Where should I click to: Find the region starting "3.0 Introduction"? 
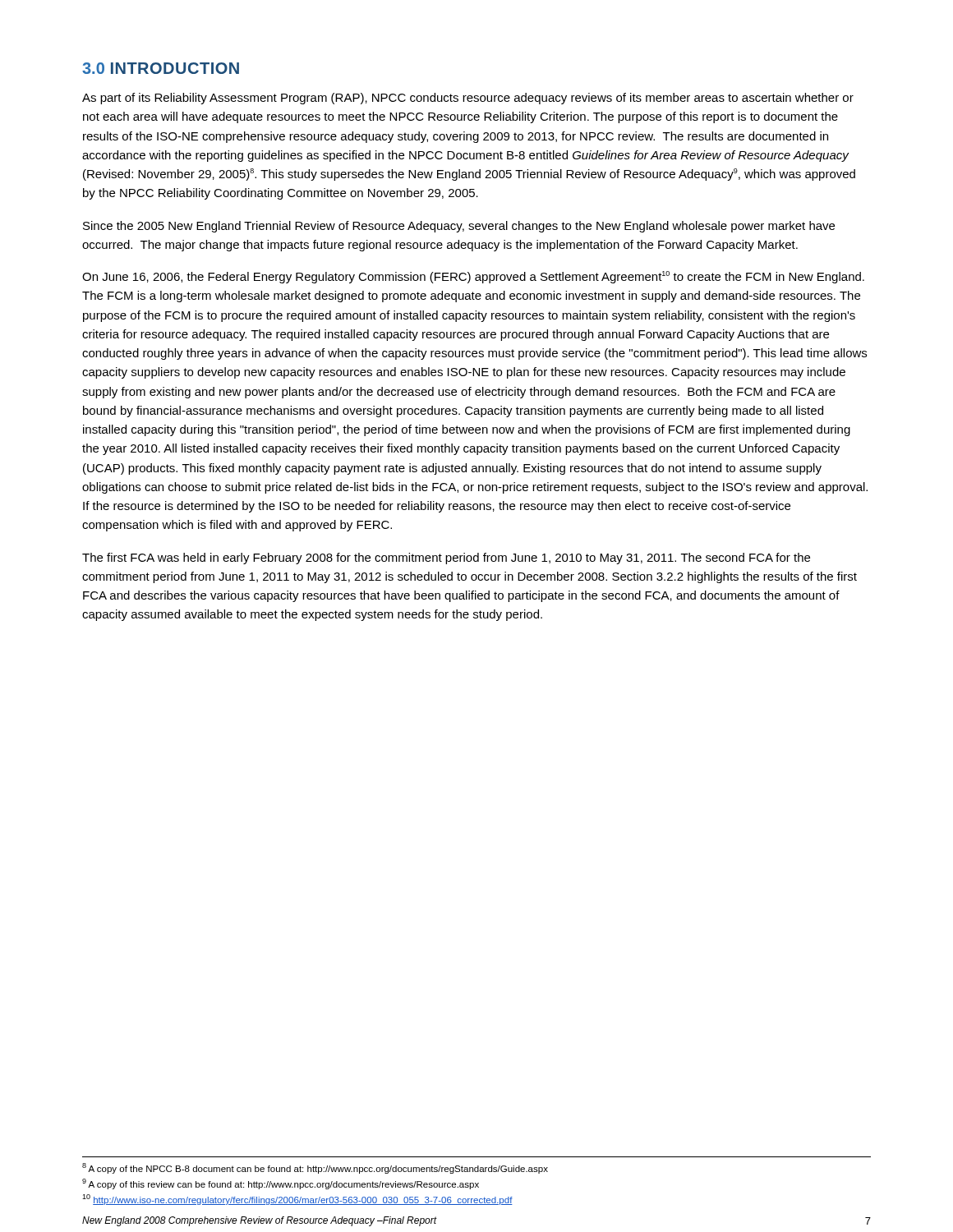(x=161, y=68)
